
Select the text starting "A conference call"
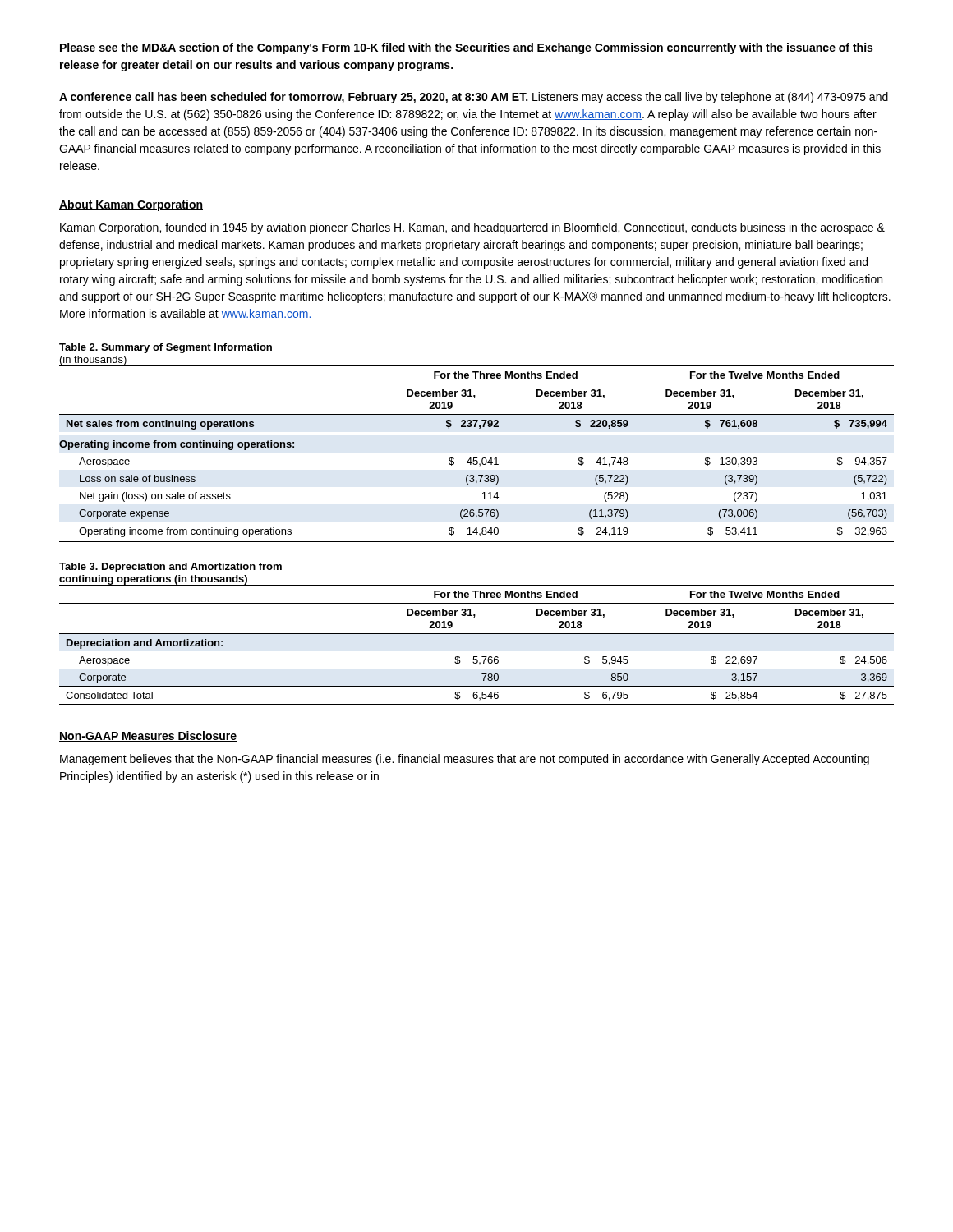coord(474,131)
